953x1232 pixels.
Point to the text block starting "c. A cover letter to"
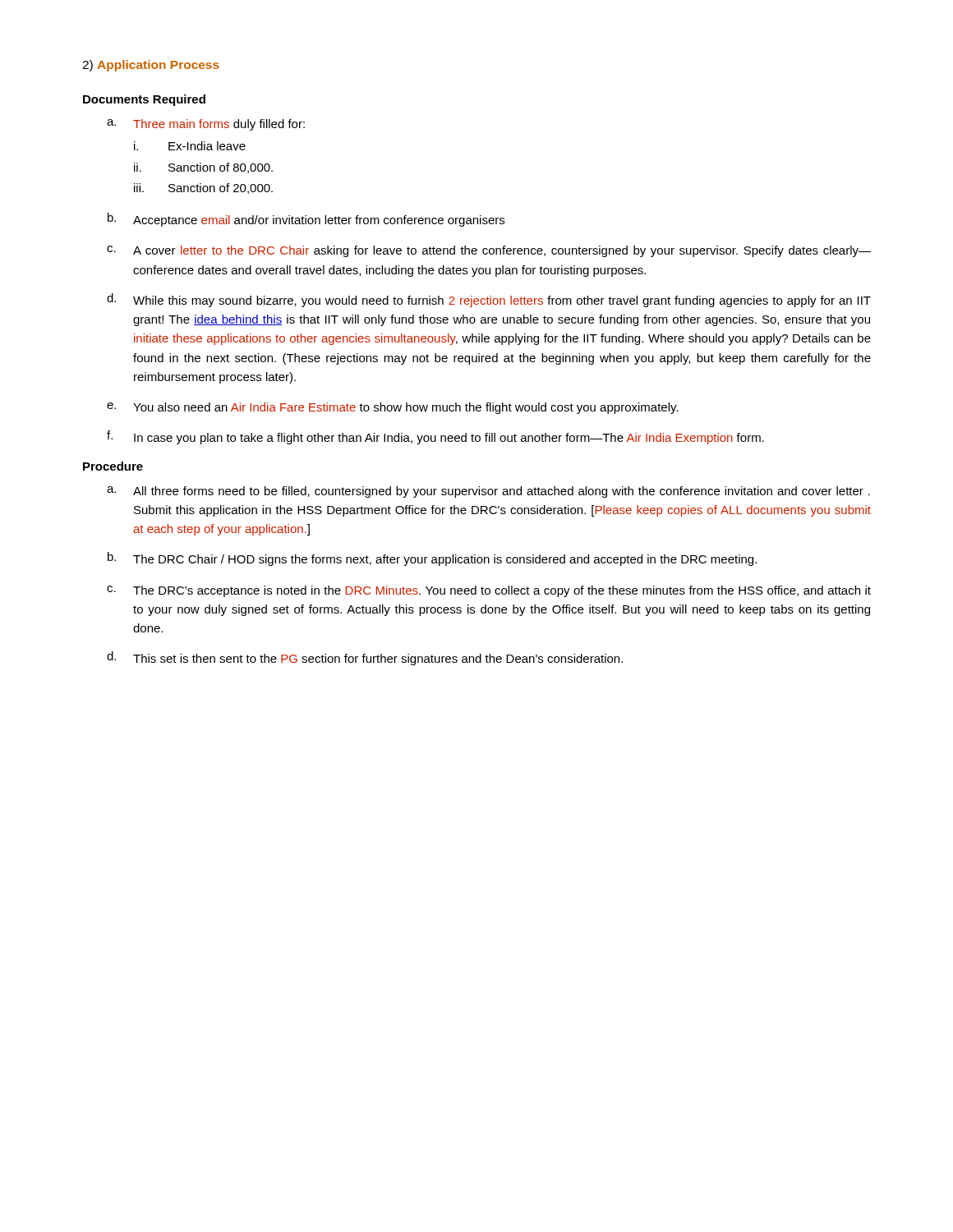(489, 260)
